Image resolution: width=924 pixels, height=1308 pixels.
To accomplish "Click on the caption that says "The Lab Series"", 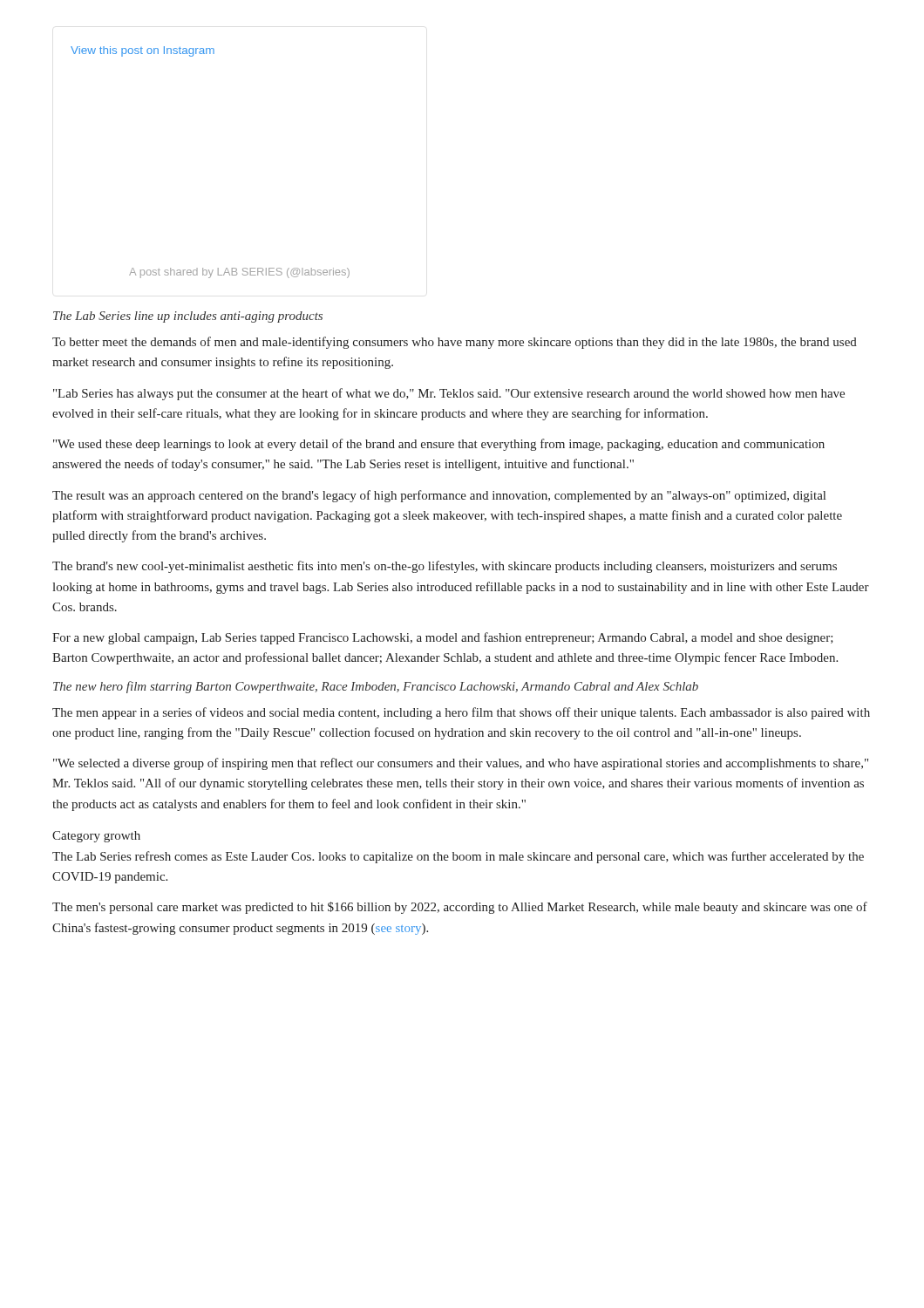I will click(188, 316).
